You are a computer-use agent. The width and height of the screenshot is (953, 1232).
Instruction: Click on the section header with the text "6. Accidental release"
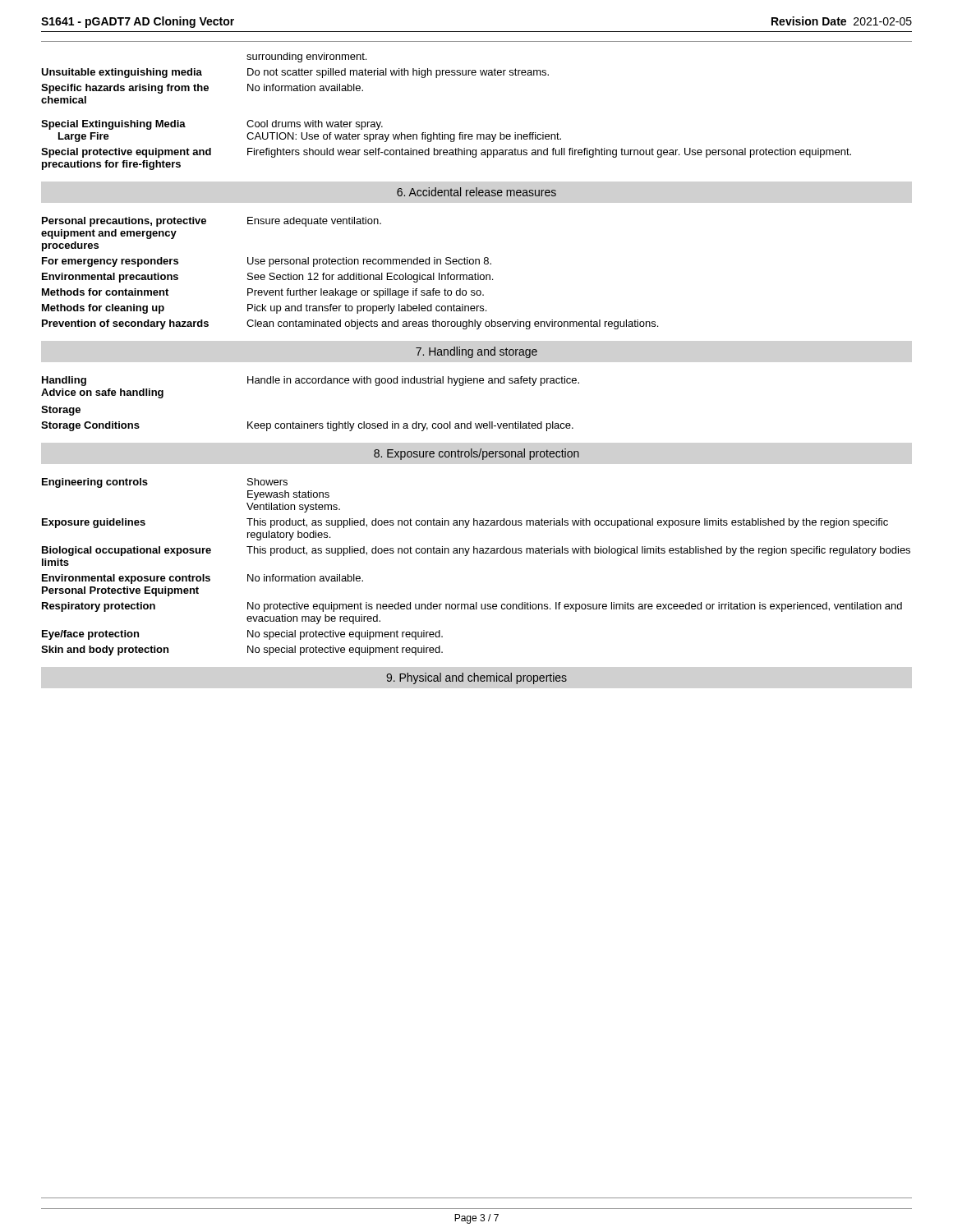tap(476, 192)
